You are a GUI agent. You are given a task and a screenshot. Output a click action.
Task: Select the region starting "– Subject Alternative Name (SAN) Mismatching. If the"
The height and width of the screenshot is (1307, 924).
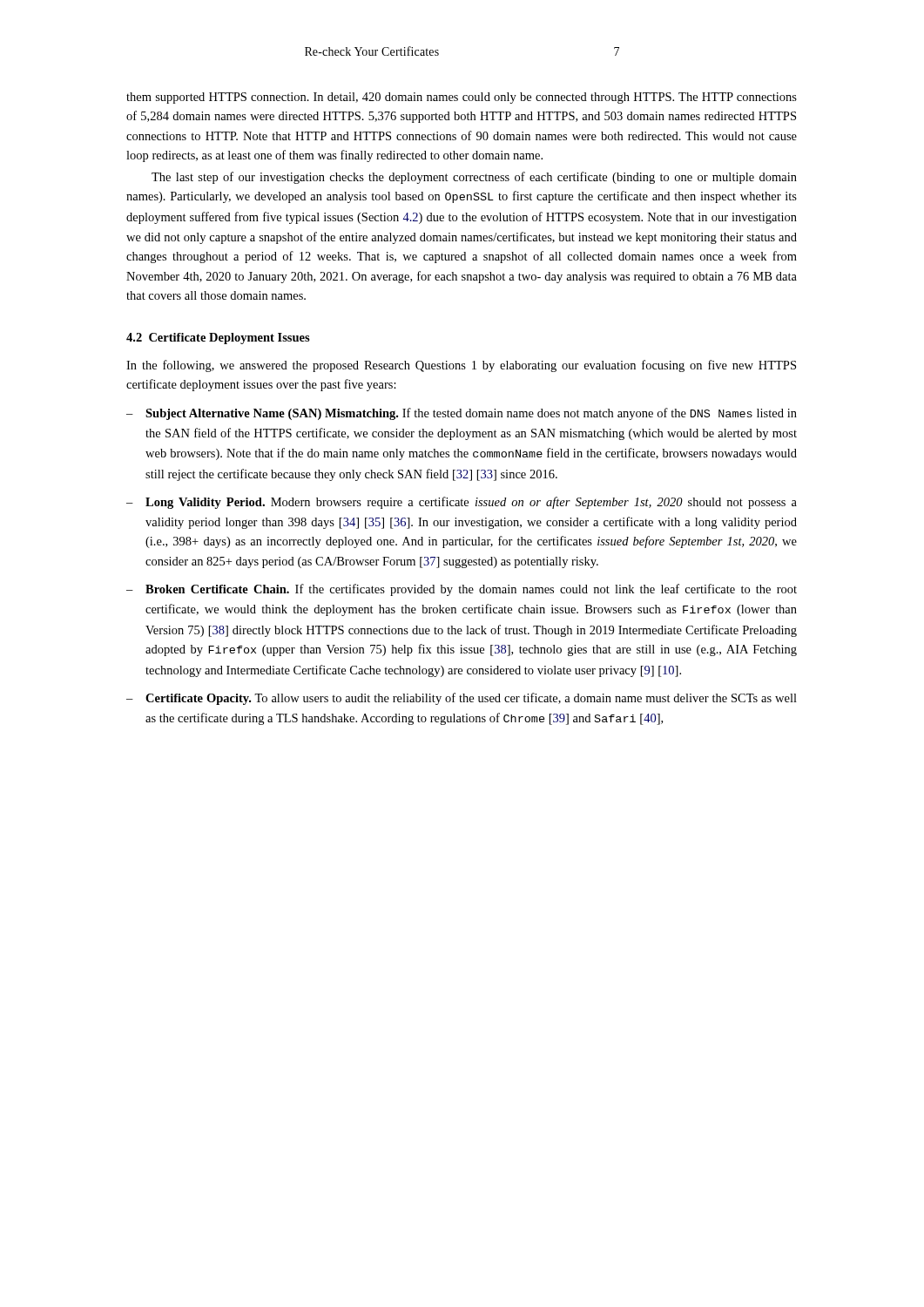[x=462, y=443]
